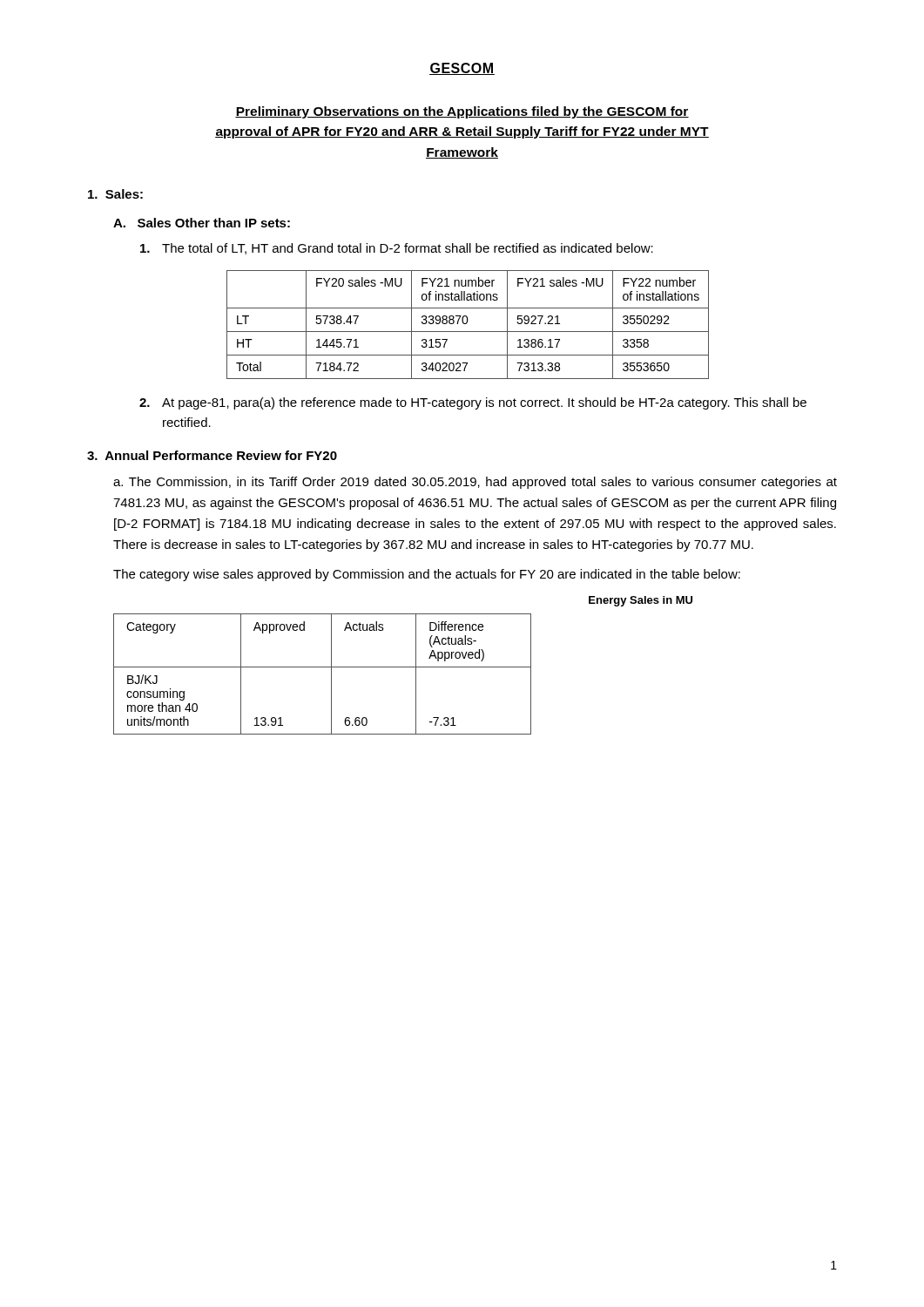The height and width of the screenshot is (1307, 924).
Task: Select the list item with the text "2. At page-81,"
Action: coord(488,413)
